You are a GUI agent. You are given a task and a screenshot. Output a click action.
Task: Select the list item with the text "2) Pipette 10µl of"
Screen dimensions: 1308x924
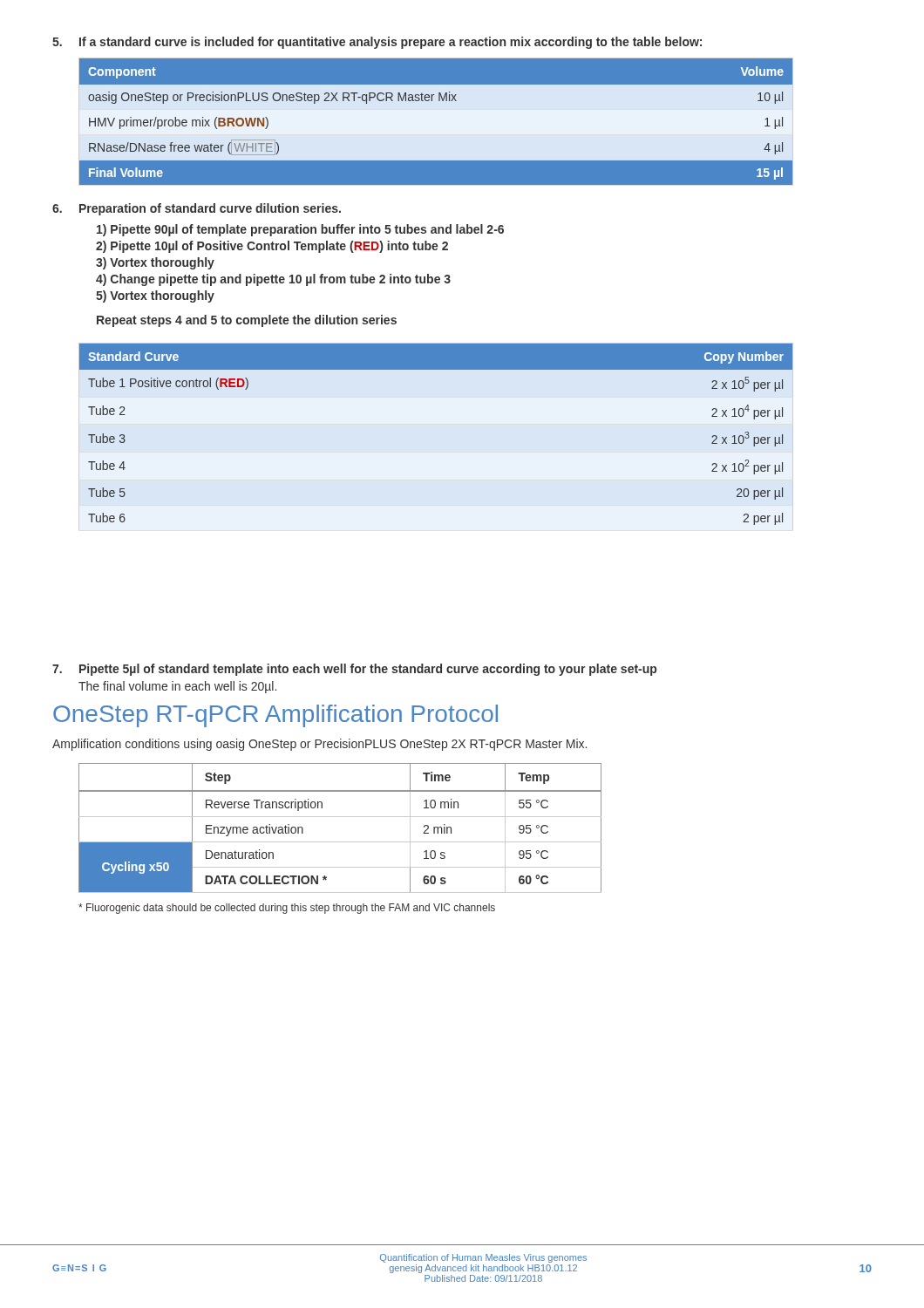(x=272, y=246)
